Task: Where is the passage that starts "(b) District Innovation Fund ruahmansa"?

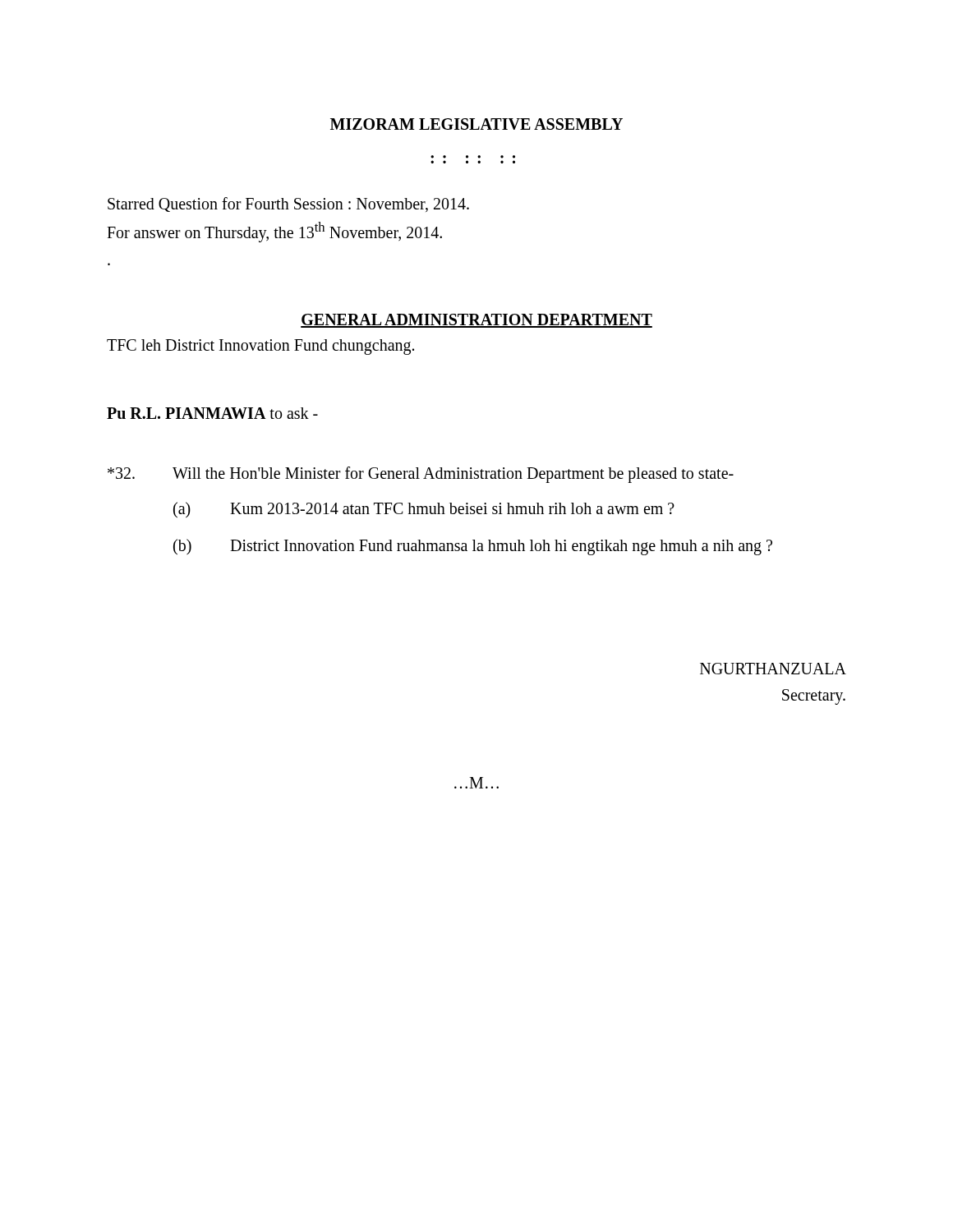Action: pos(509,545)
